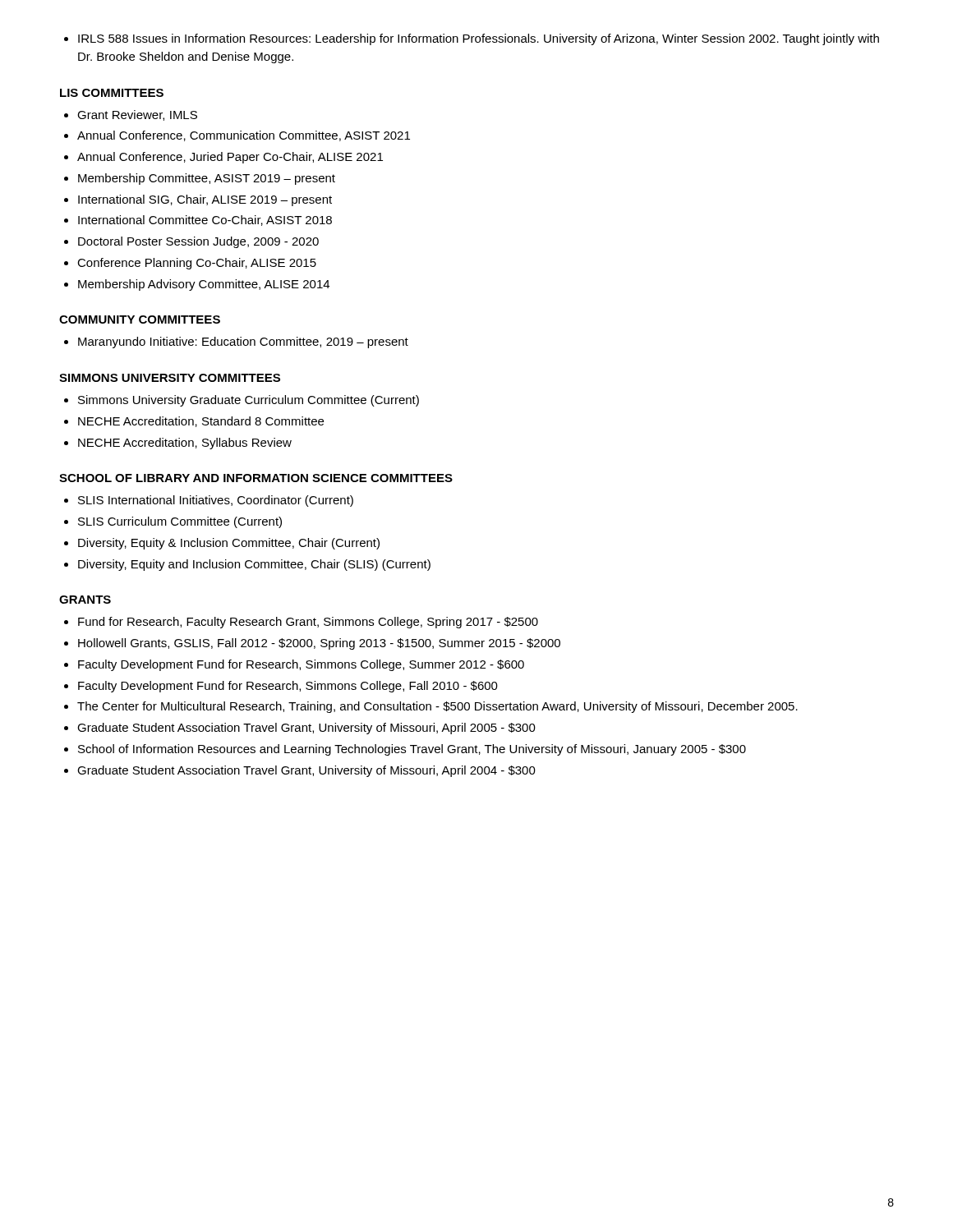Image resolution: width=953 pixels, height=1232 pixels.
Task: Point to the element starting "Membership Committee, ASIST"
Action: click(200, 179)
